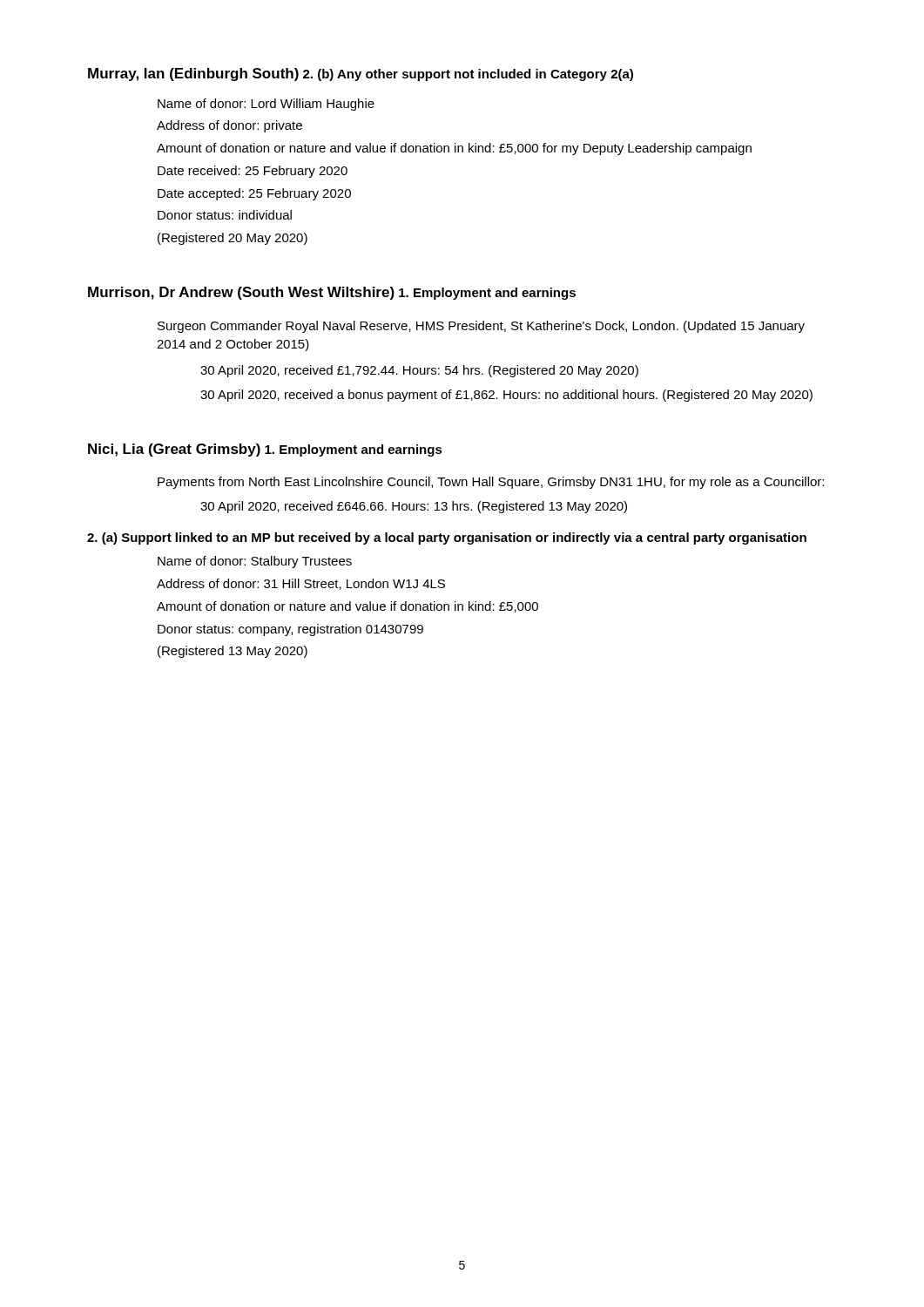Click the passage that begins "Payments from North"
The width and height of the screenshot is (924, 1307).
point(497,482)
